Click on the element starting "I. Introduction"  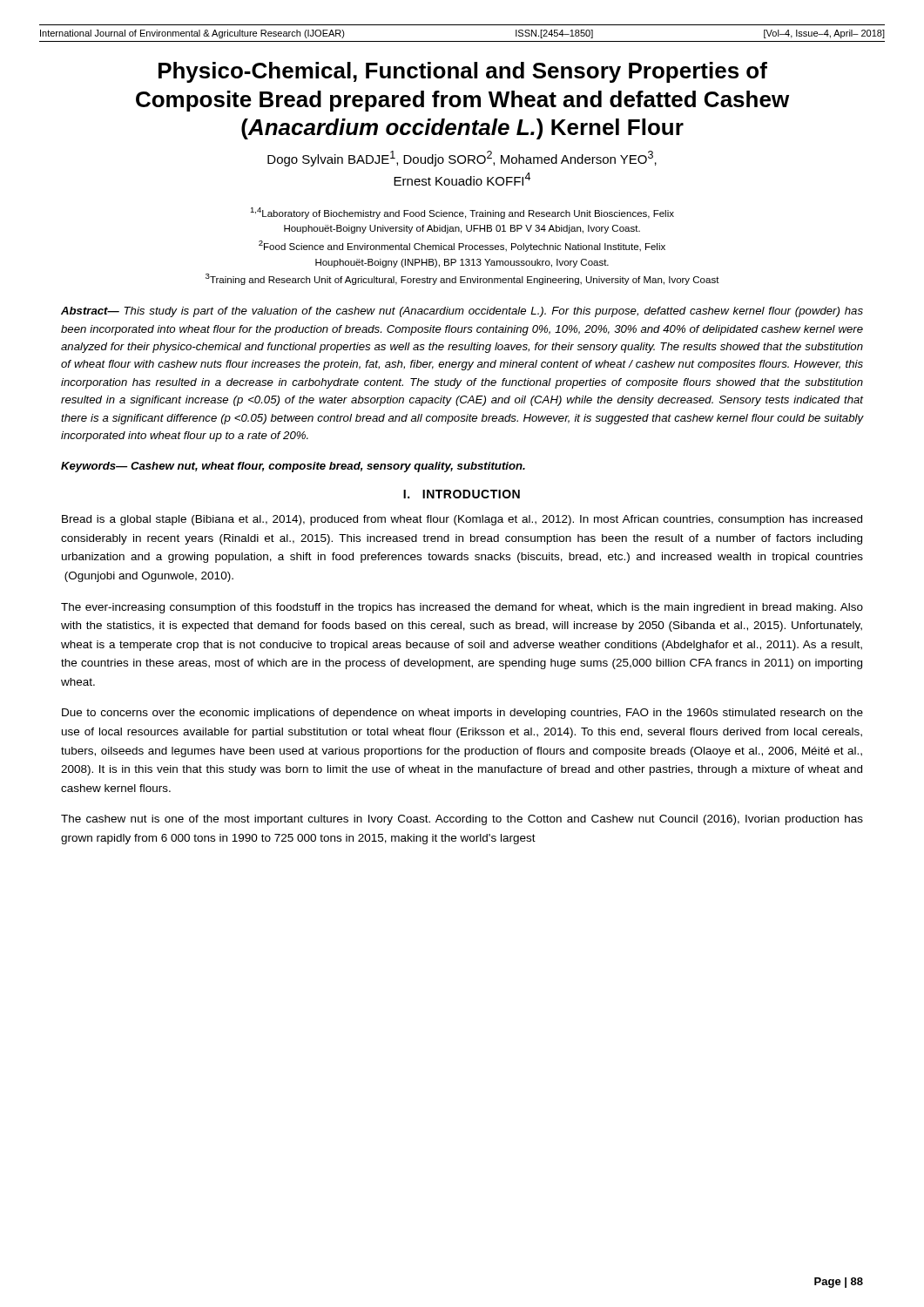pos(462,494)
